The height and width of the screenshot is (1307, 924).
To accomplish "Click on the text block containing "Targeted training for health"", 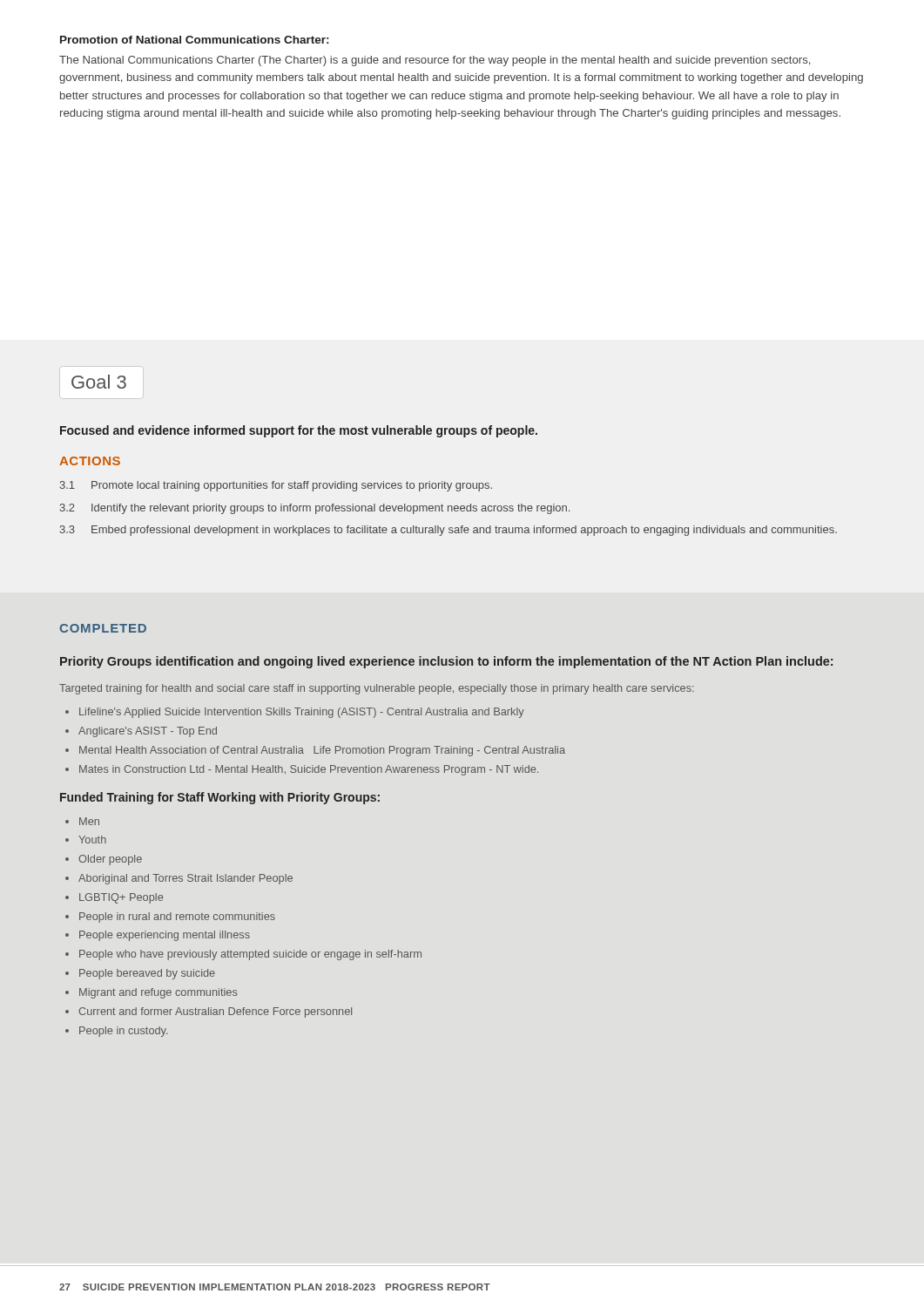I will (377, 688).
